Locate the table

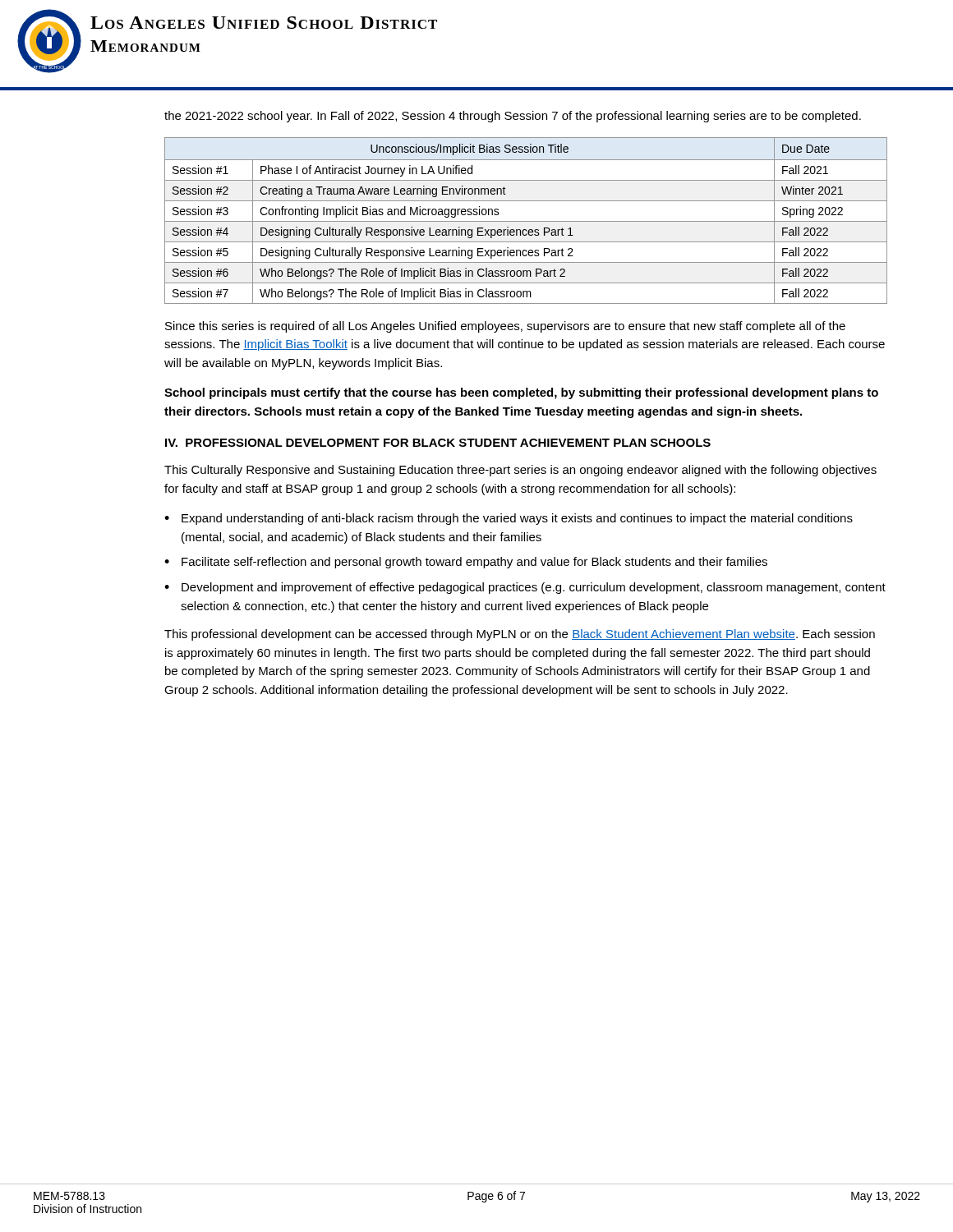click(526, 220)
